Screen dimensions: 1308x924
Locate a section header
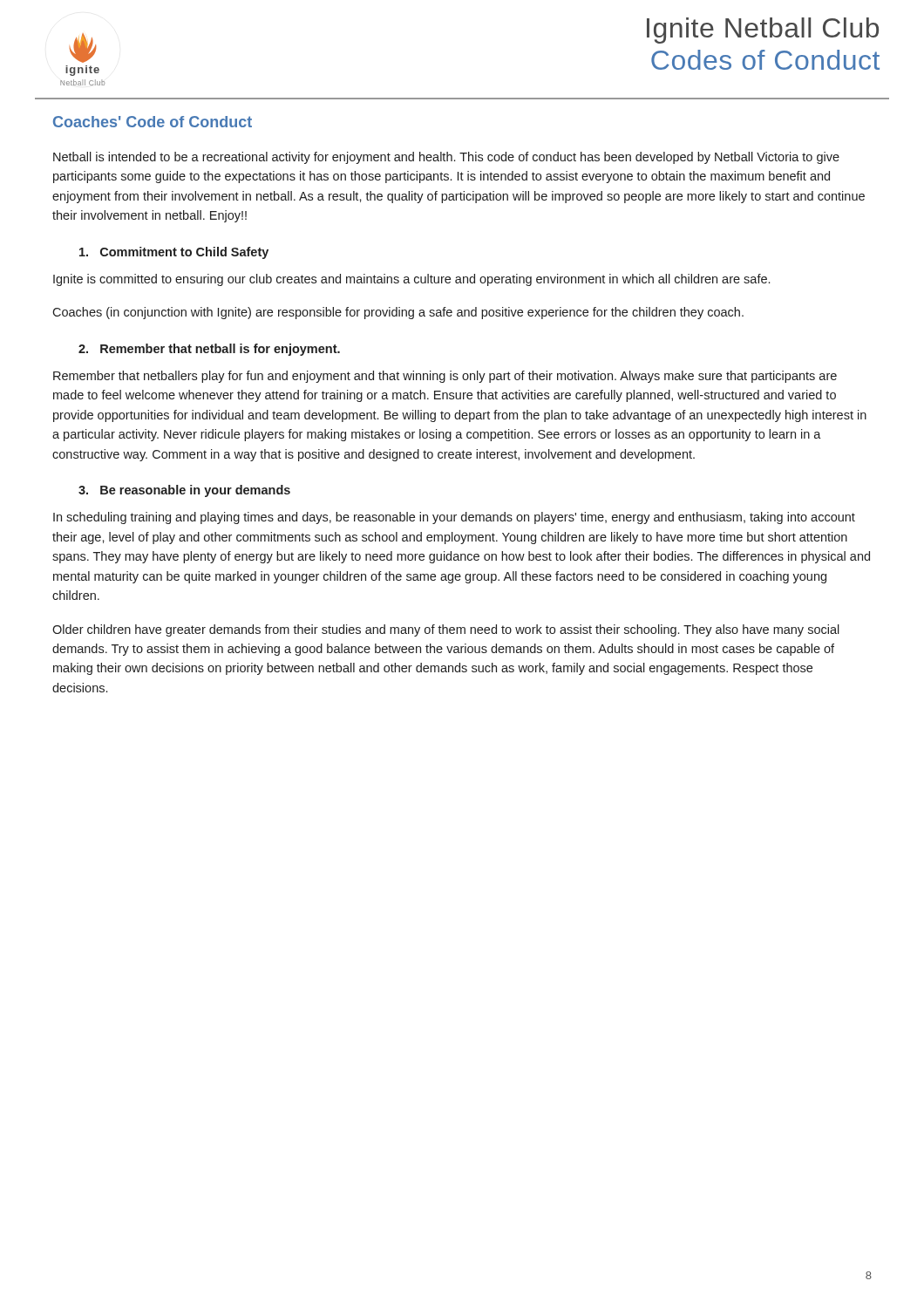click(462, 123)
